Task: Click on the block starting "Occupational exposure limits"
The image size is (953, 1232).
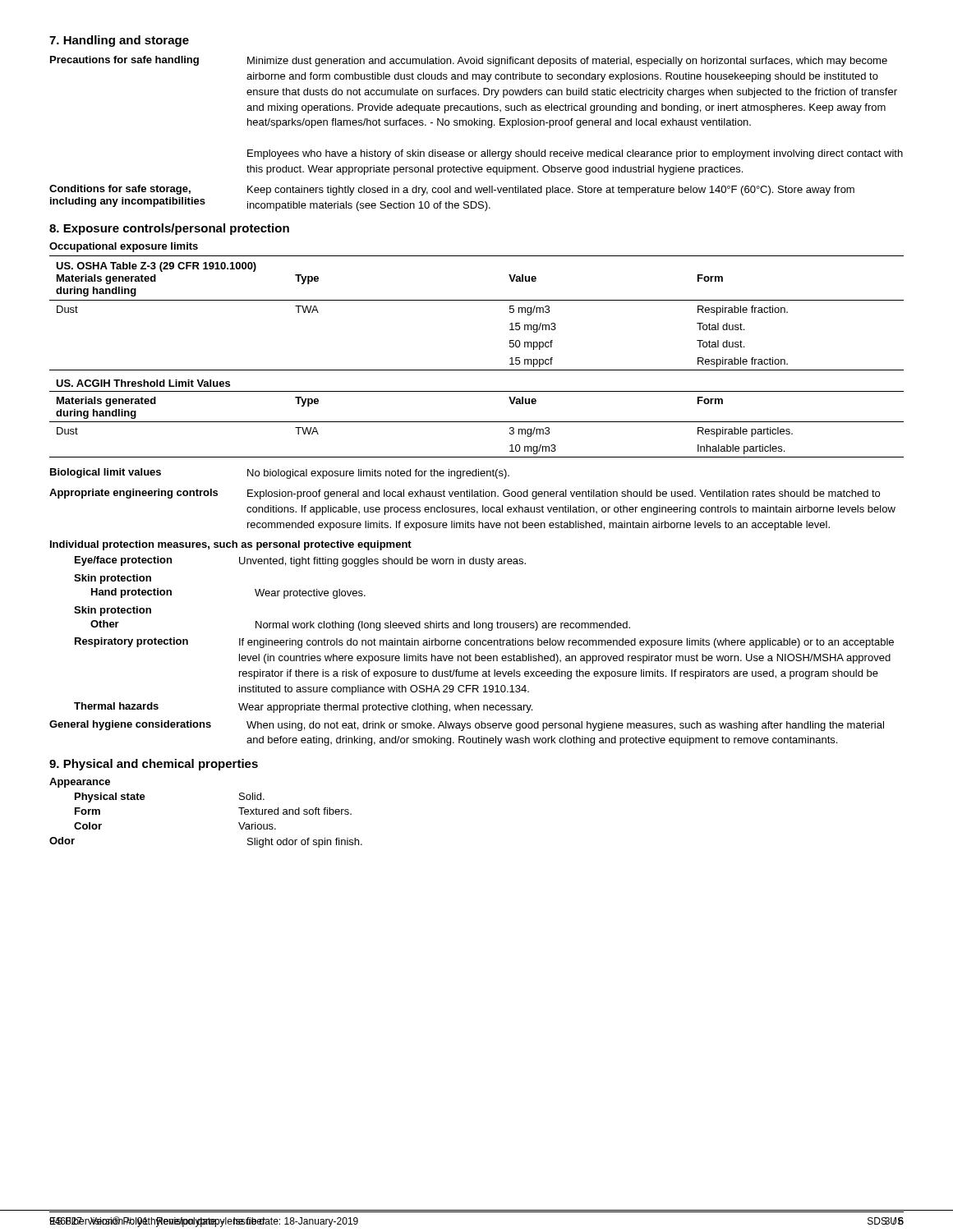Action: (x=124, y=246)
